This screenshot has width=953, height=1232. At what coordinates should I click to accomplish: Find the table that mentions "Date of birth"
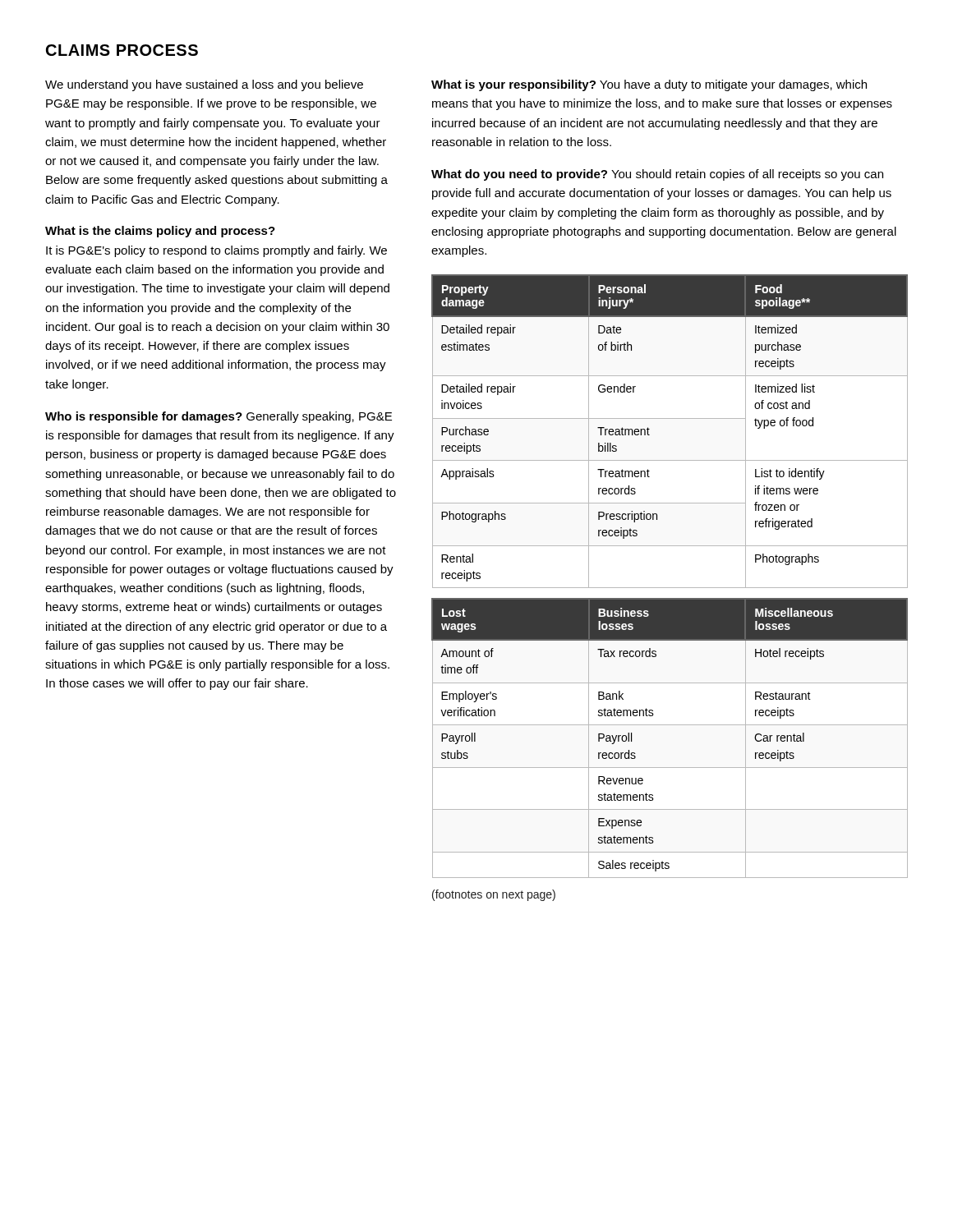coord(670,431)
